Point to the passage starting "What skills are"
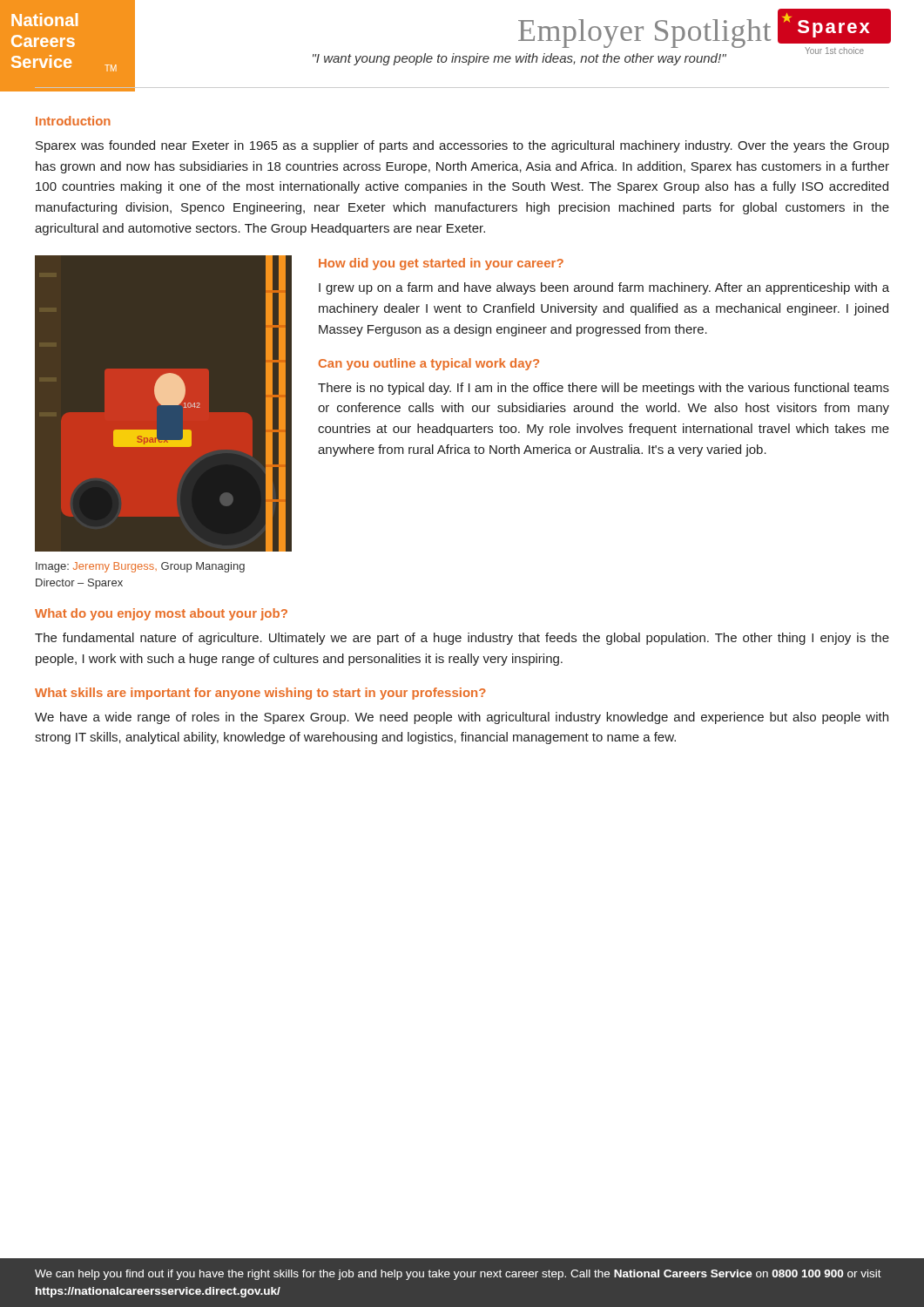Screen dimensions: 1307x924 pyautogui.click(x=261, y=692)
